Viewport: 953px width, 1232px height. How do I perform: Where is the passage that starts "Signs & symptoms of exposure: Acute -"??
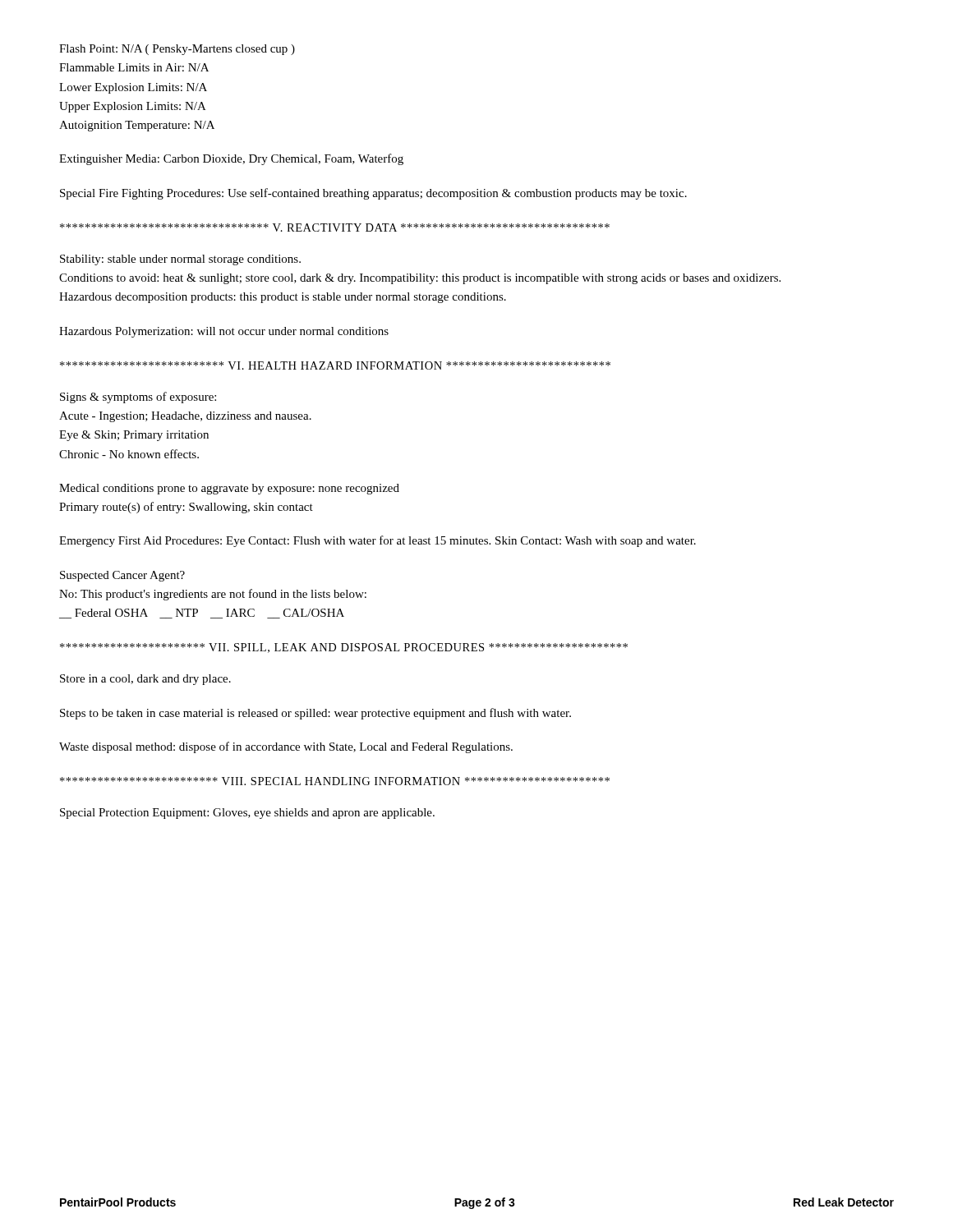(185, 425)
